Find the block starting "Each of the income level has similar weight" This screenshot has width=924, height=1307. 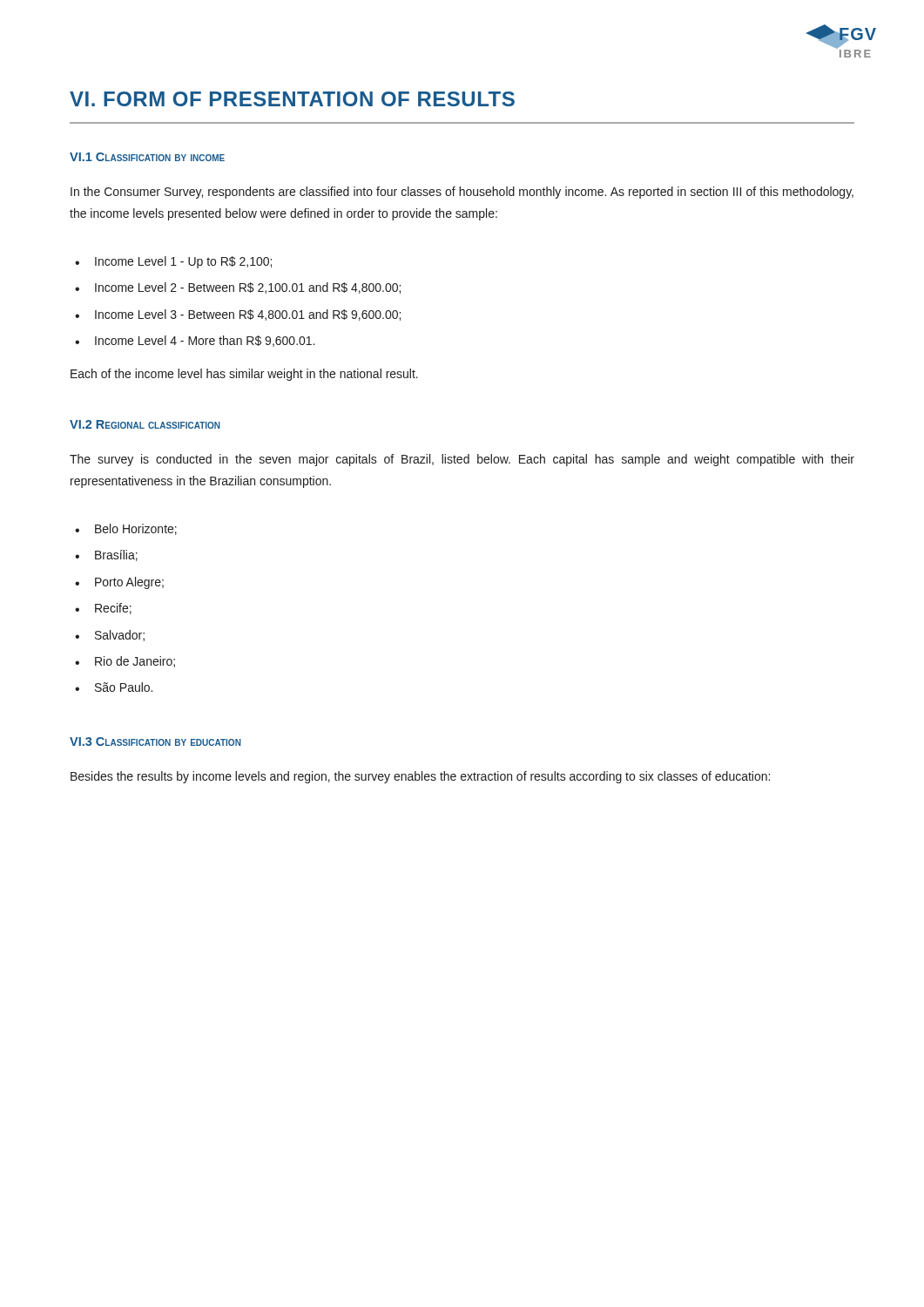(244, 373)
